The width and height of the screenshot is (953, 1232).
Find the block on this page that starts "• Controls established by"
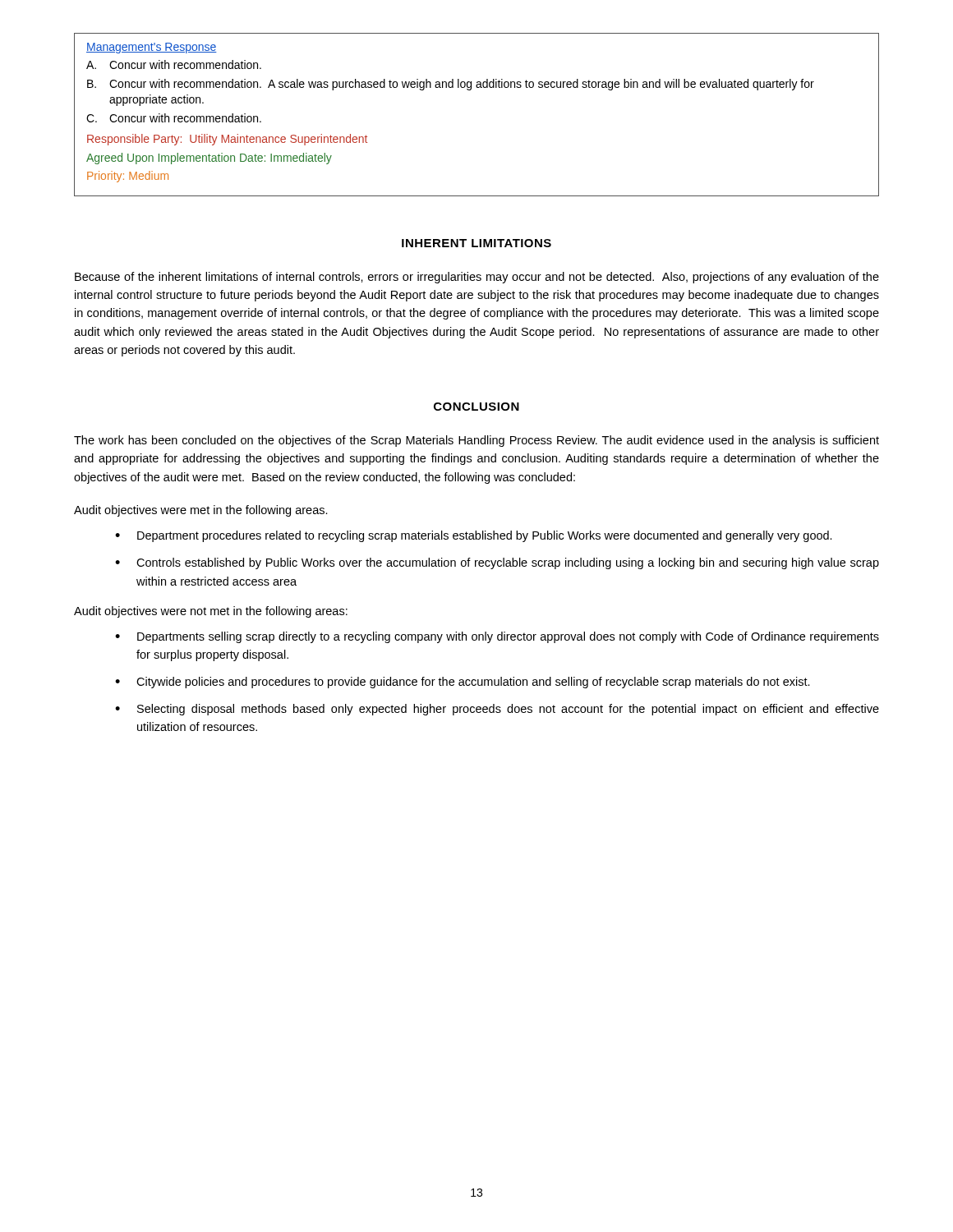pyautogui.click(x=497, y=572)
